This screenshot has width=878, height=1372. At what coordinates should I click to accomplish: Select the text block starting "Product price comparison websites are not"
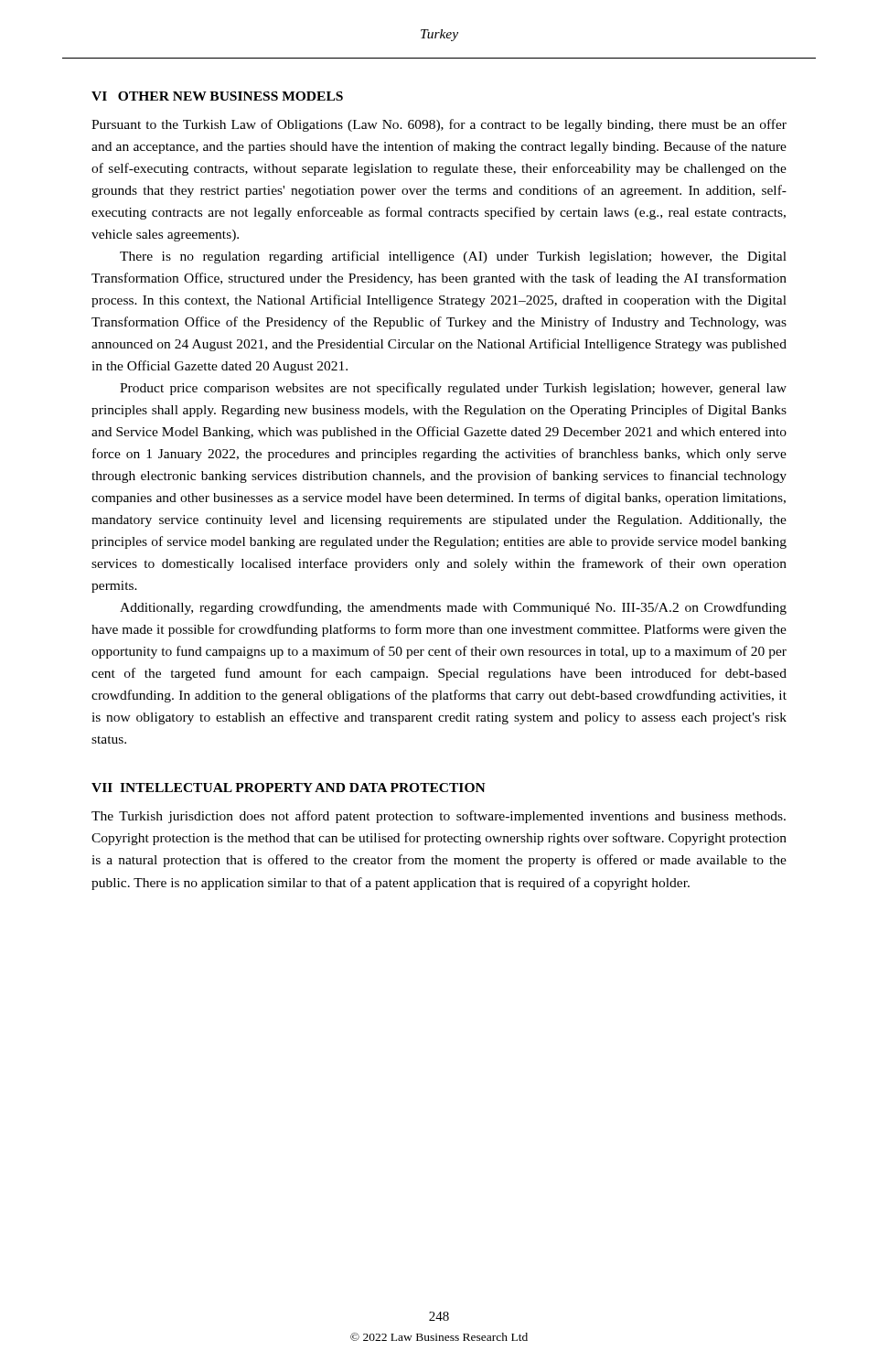pos(439,487)
